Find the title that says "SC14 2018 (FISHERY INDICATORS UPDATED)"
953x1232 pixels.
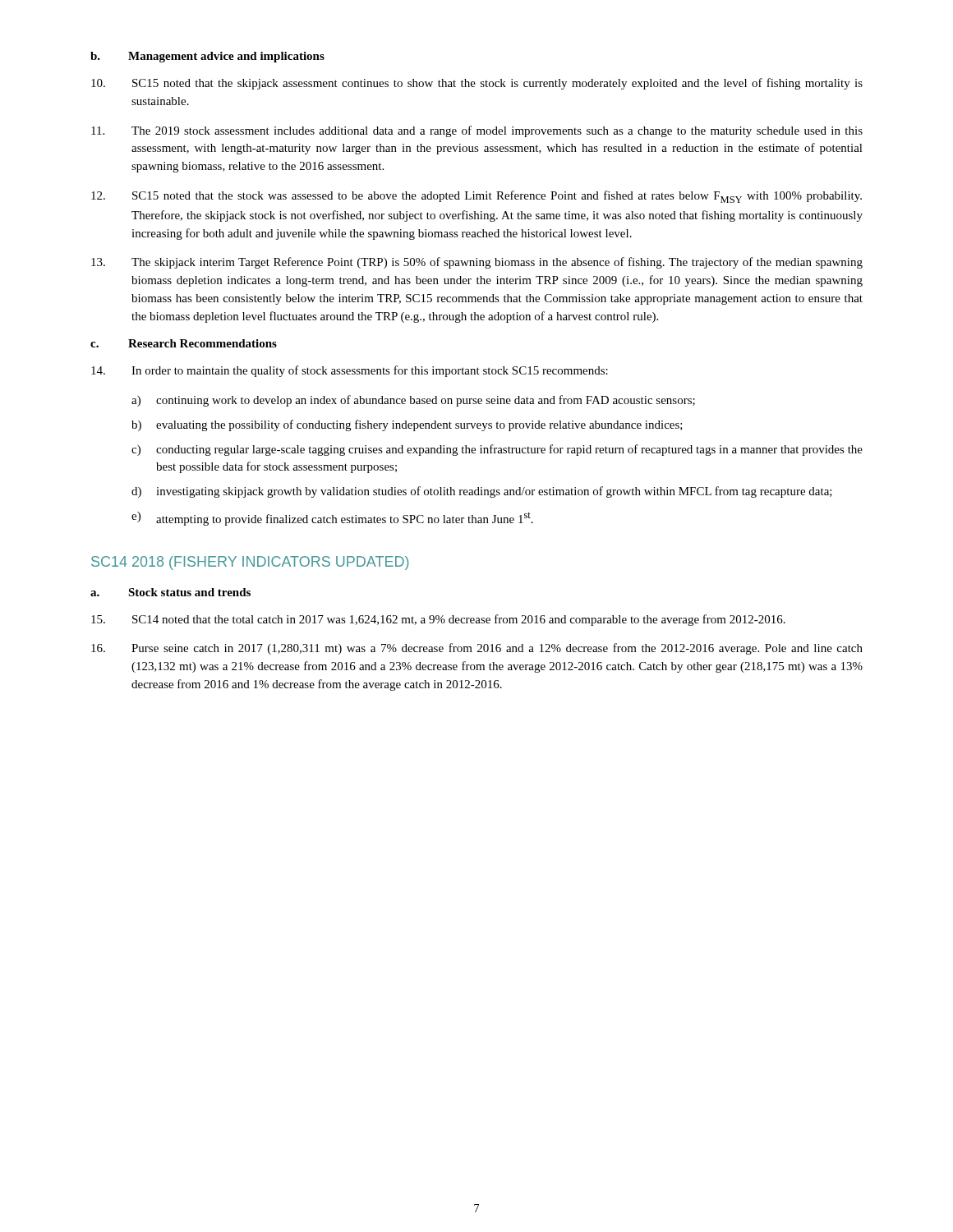(x=250, y=561)
